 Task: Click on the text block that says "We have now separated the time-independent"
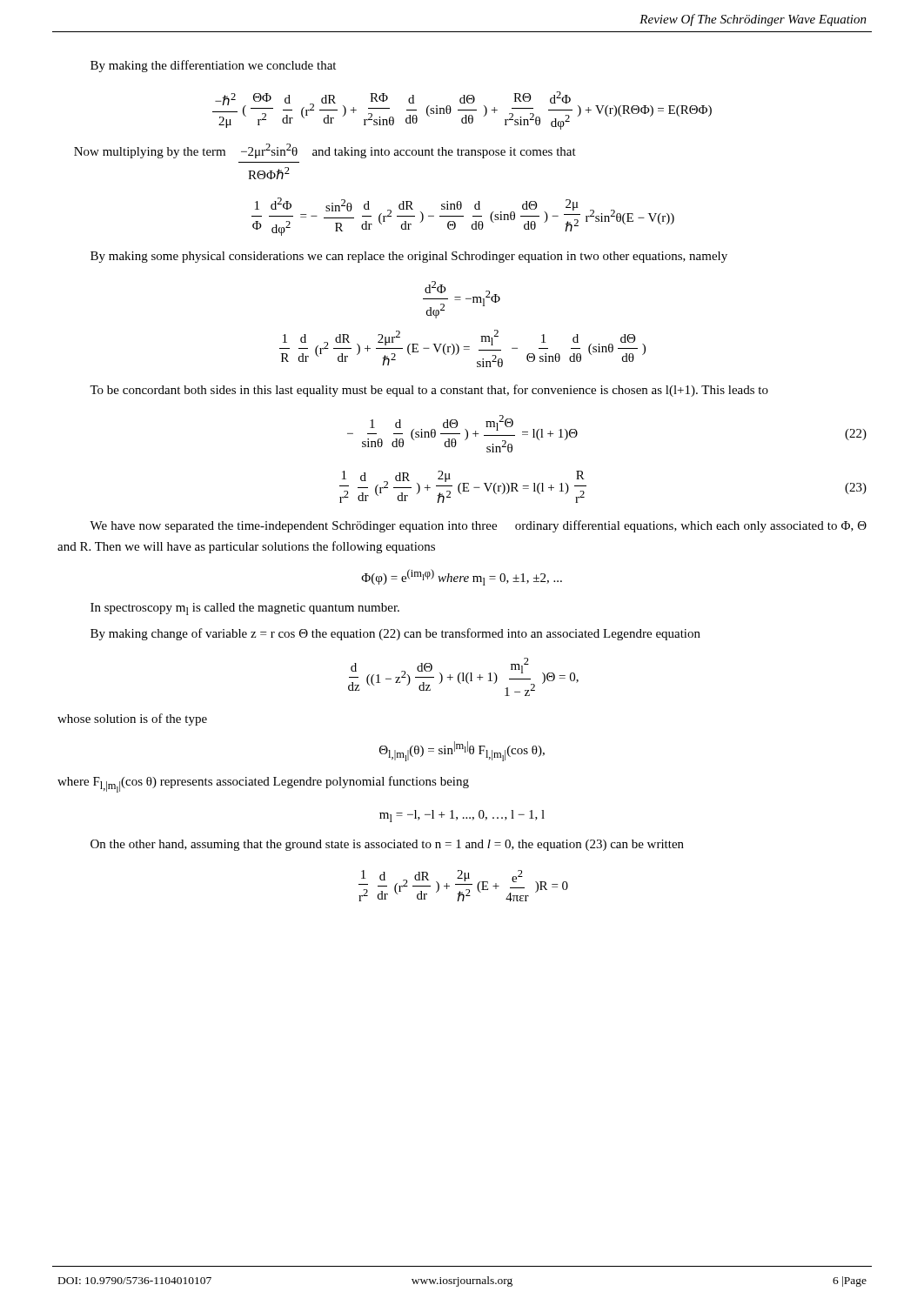[462, 536]
